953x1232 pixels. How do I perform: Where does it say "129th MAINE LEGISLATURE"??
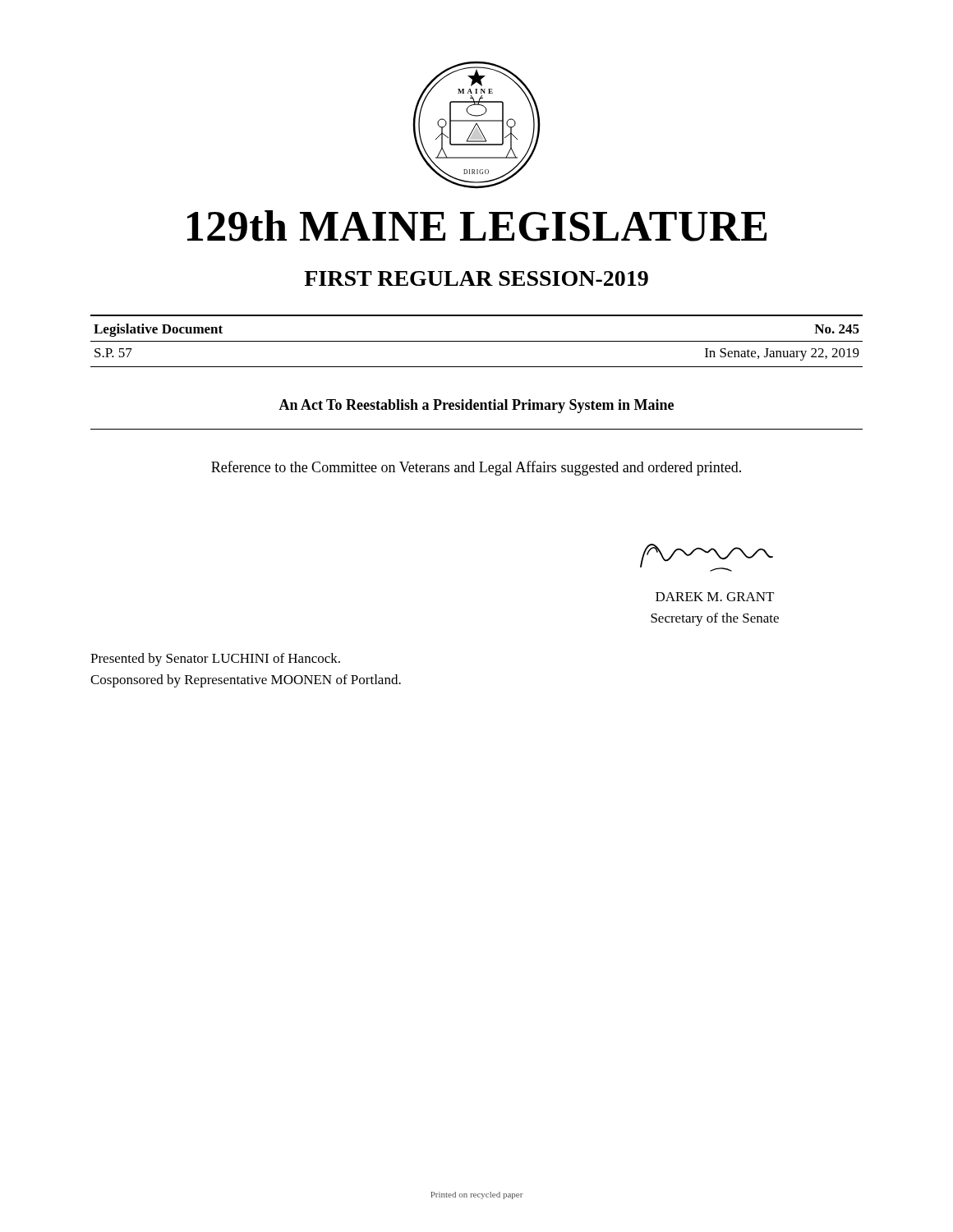(x=476, y=226)
